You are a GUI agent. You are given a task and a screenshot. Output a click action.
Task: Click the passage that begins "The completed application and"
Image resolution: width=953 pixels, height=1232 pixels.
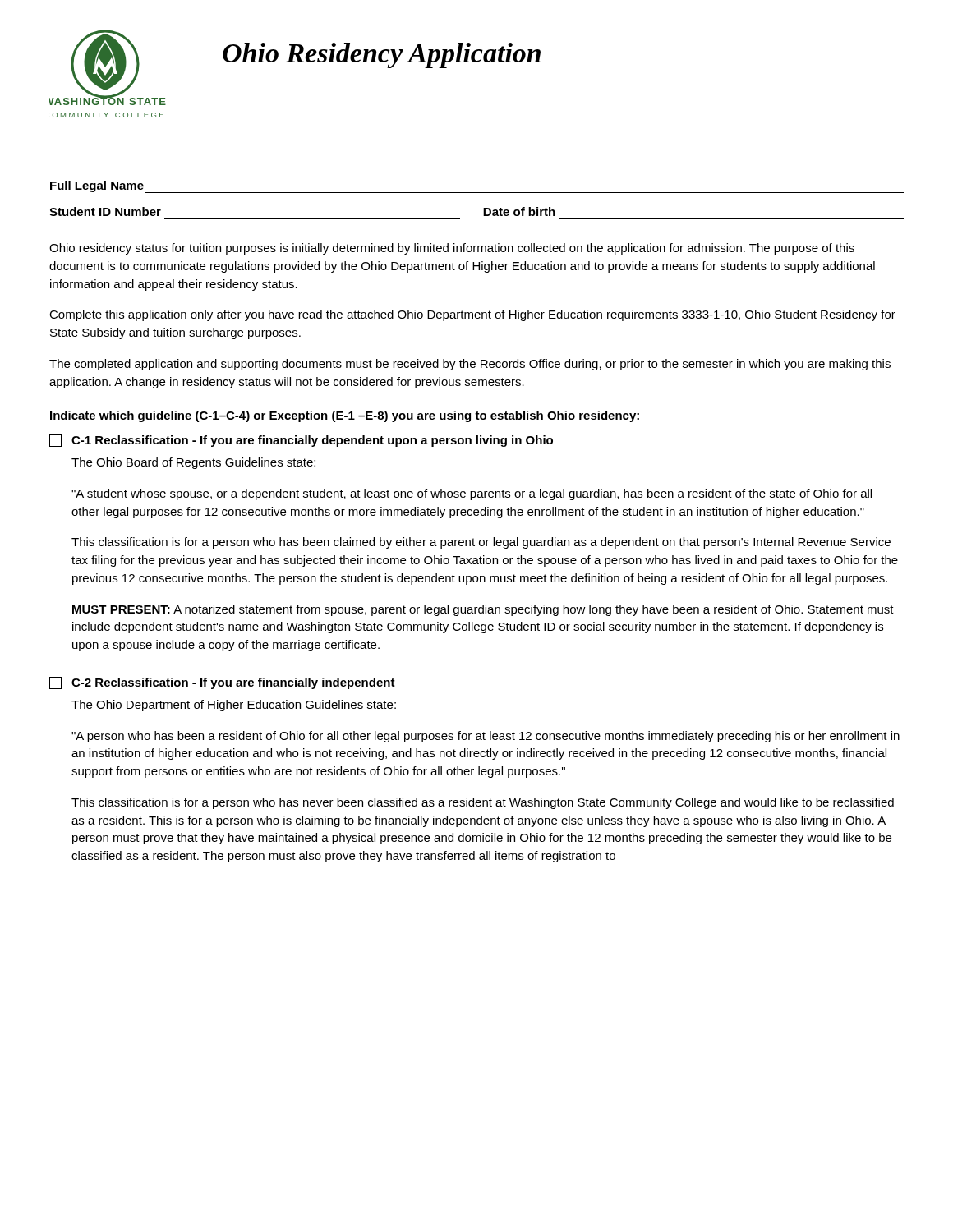click(x=476, y=372)
